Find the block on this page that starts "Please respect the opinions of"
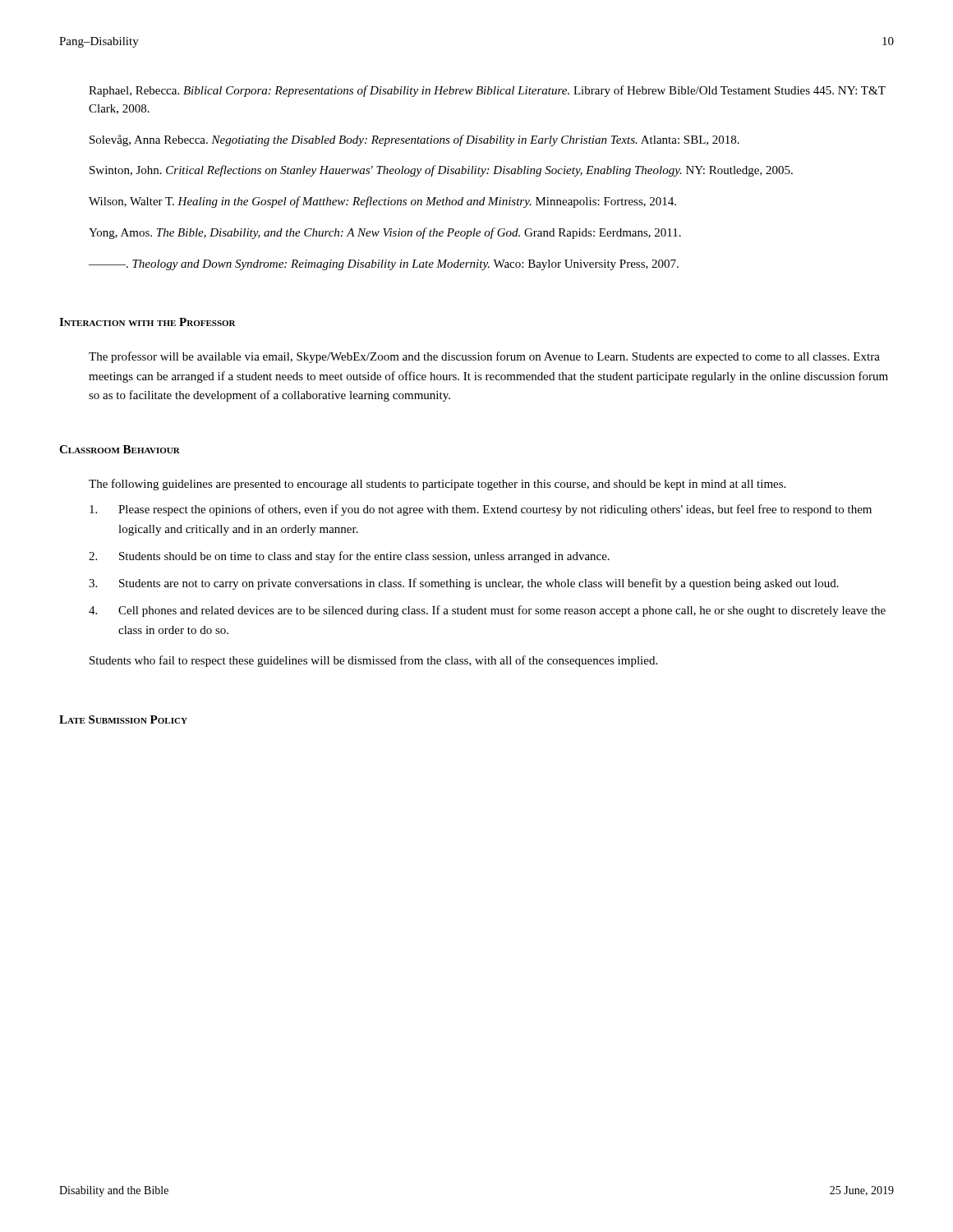The image size is (953, 1232). (480, 518)
